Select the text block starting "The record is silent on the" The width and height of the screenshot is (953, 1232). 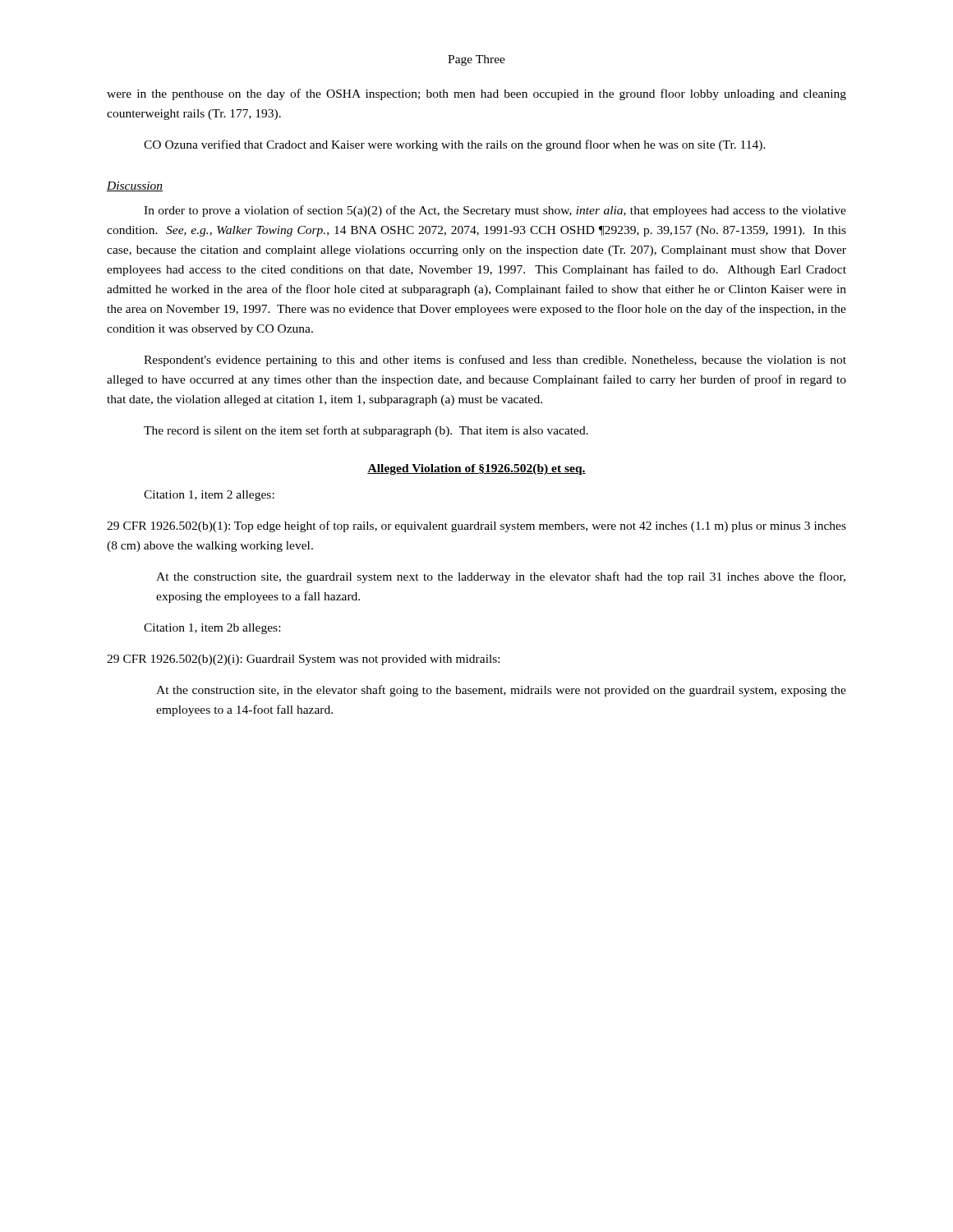click(x=366, y=430)
